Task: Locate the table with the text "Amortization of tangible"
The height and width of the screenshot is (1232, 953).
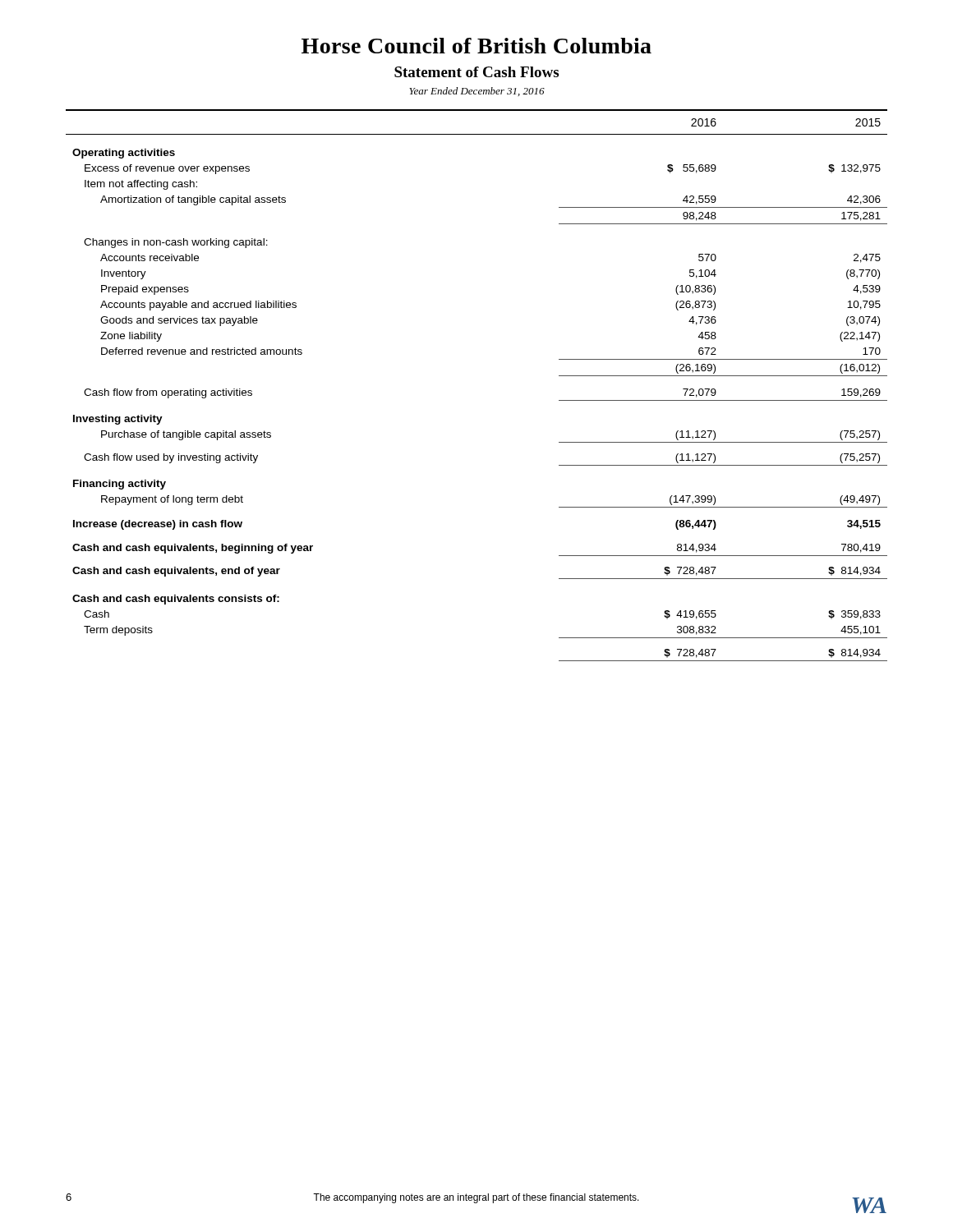Action: click(x=476, y=385)
